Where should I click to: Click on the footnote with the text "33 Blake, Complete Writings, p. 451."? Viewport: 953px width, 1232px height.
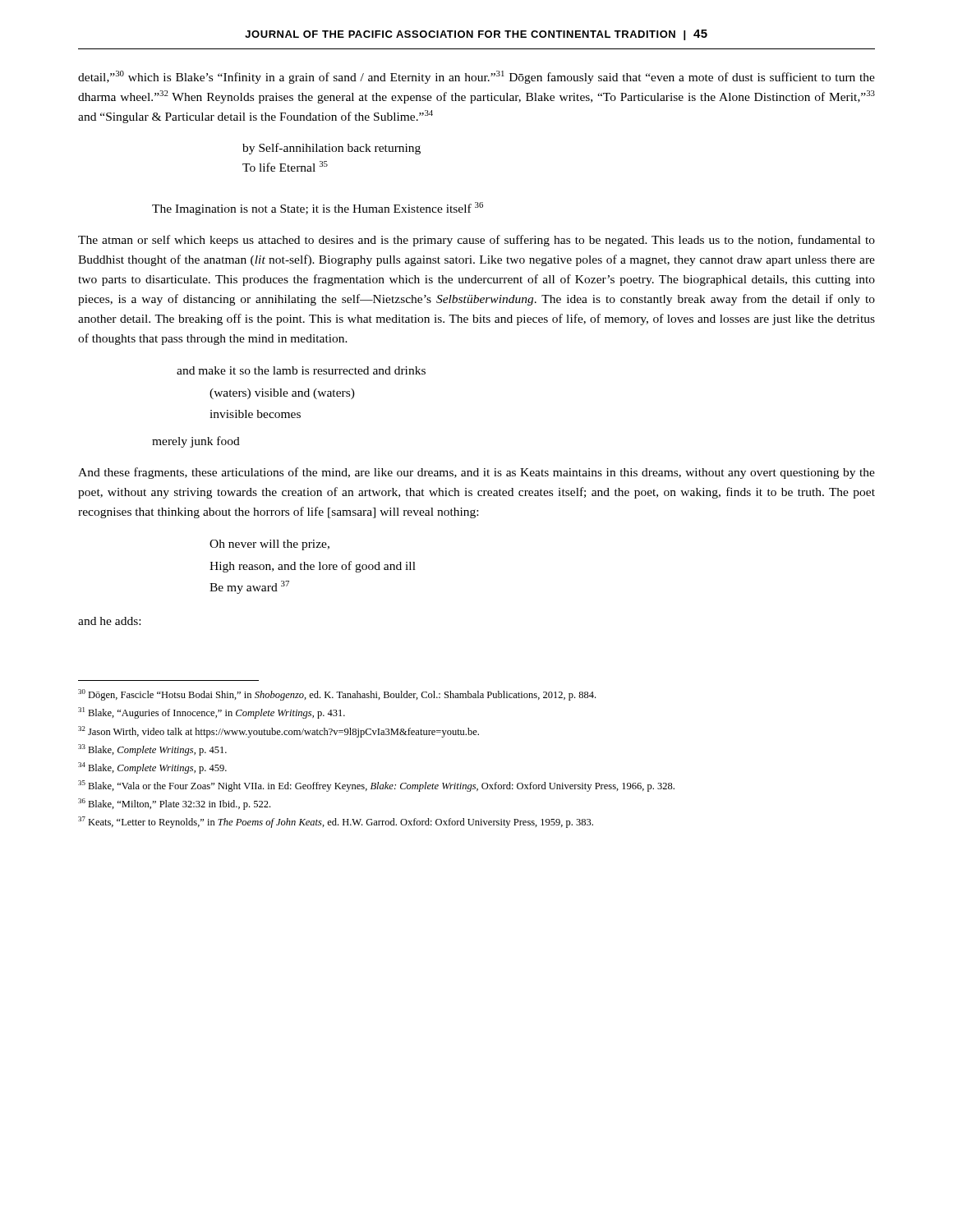(x=153, y=749)
